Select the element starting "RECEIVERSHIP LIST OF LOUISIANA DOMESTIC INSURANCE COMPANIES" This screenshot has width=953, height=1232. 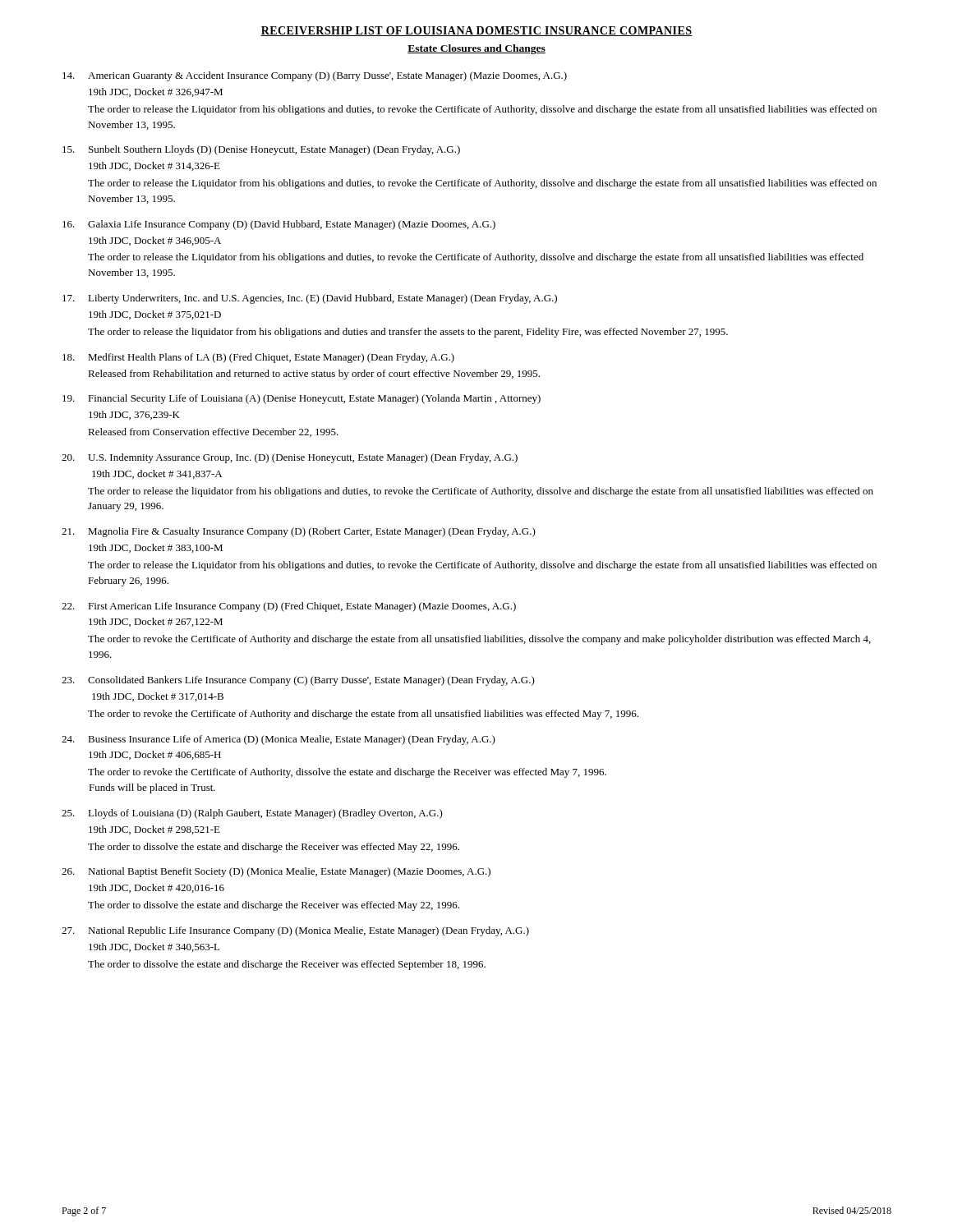476,31
